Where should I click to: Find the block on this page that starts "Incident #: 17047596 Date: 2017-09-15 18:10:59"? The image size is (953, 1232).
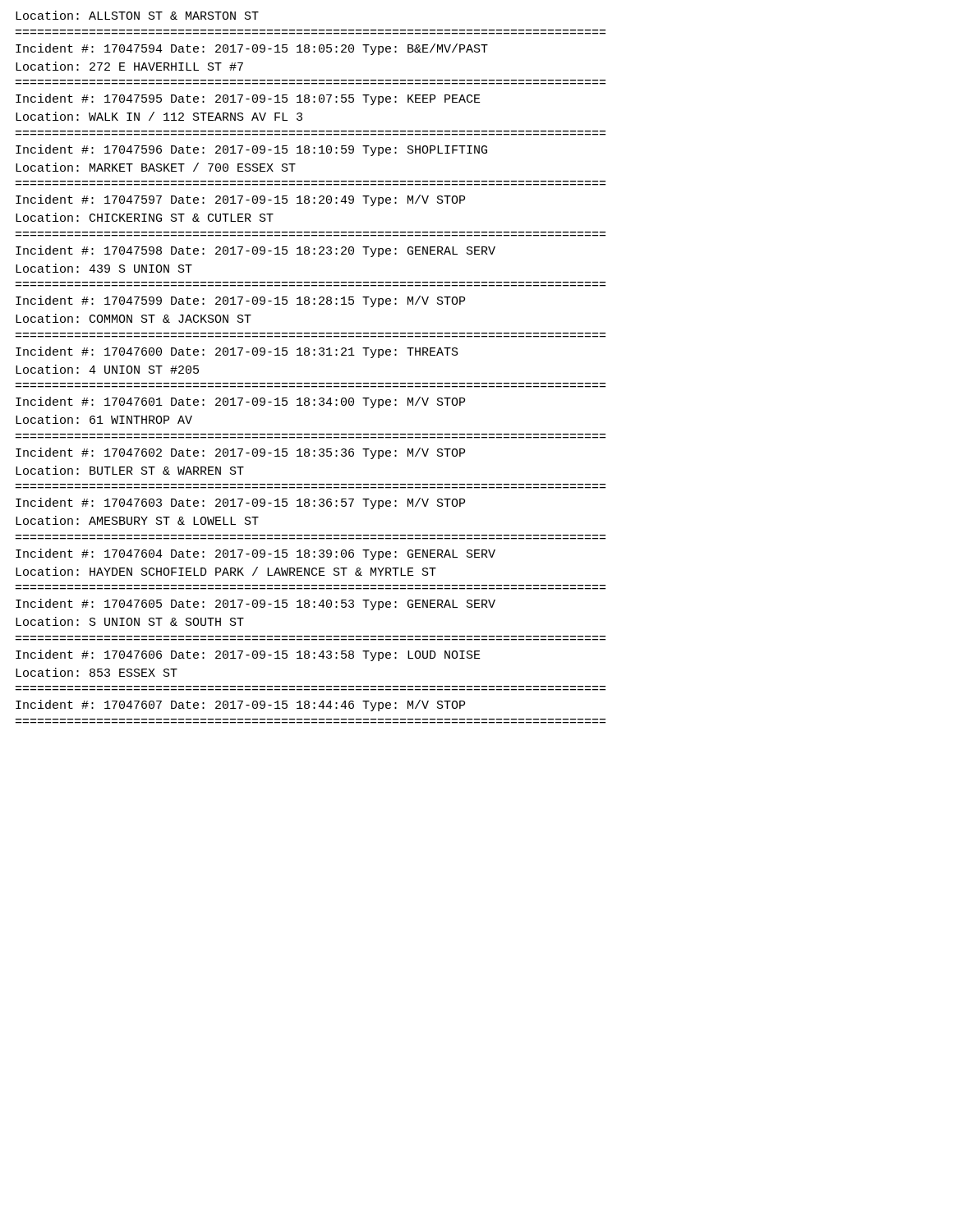[251, 159]
